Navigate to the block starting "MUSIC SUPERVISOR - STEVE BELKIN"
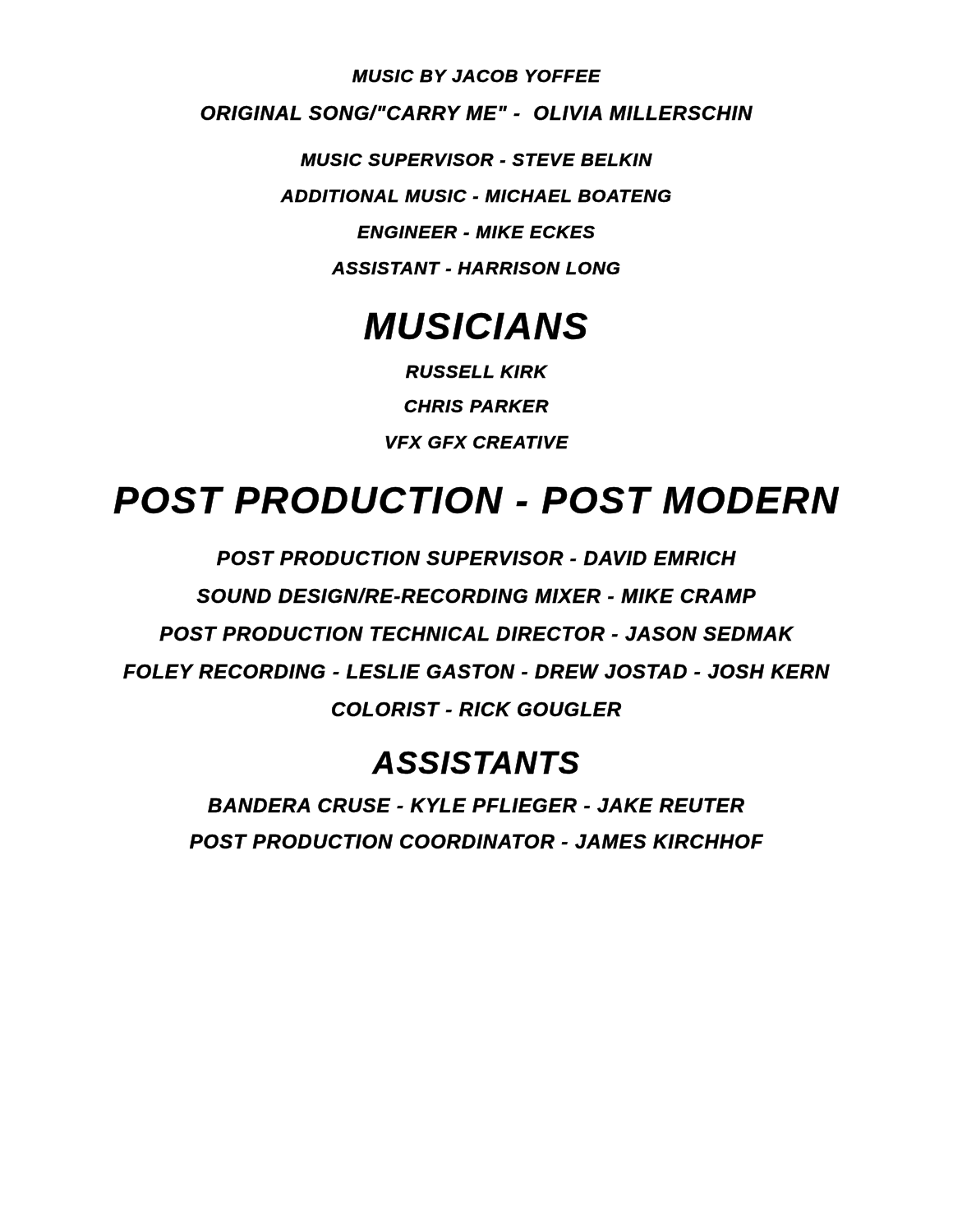 pos(476,160)
